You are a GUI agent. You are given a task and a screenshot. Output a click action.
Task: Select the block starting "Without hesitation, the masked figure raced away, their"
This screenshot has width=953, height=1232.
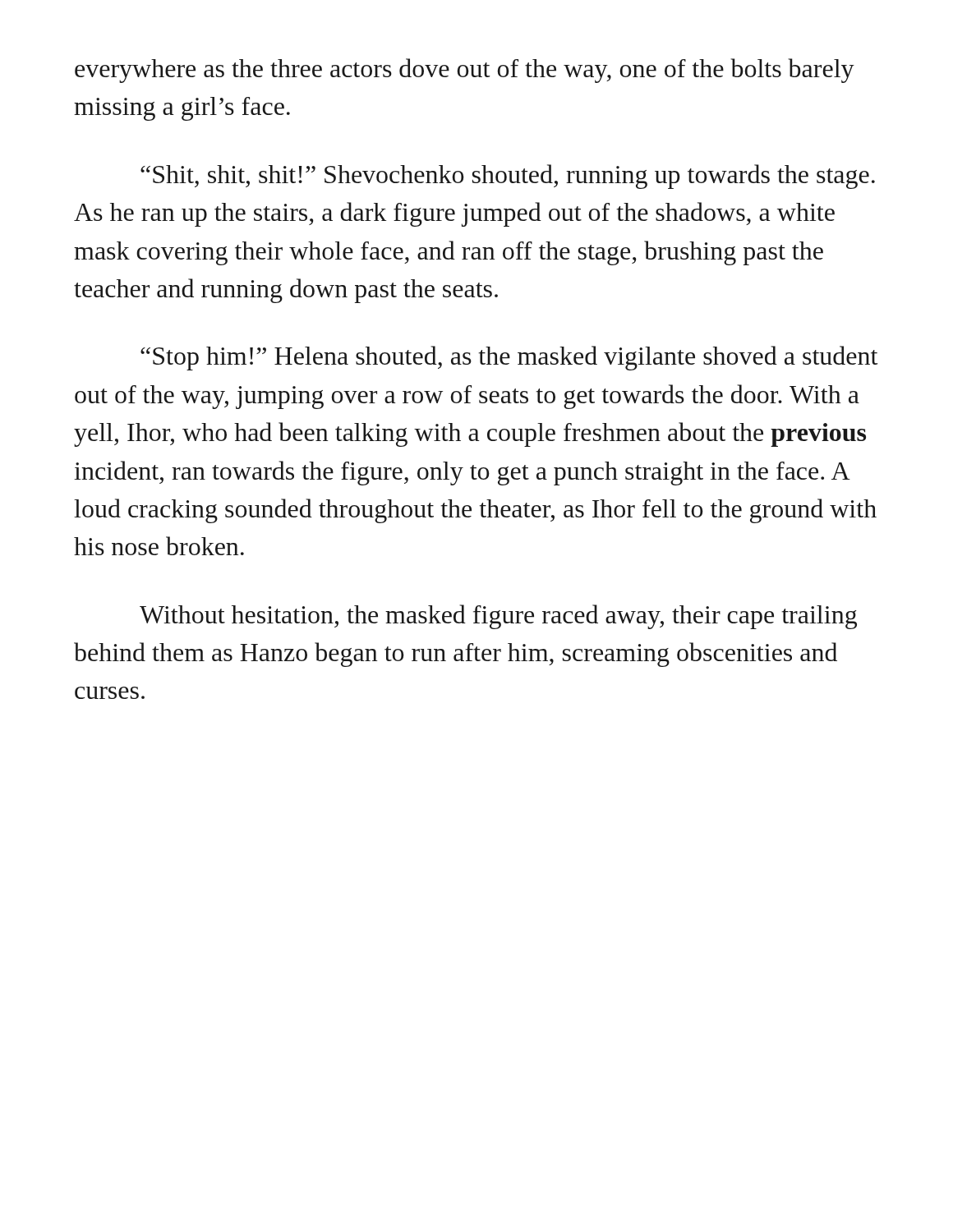[x=466, y=652]
